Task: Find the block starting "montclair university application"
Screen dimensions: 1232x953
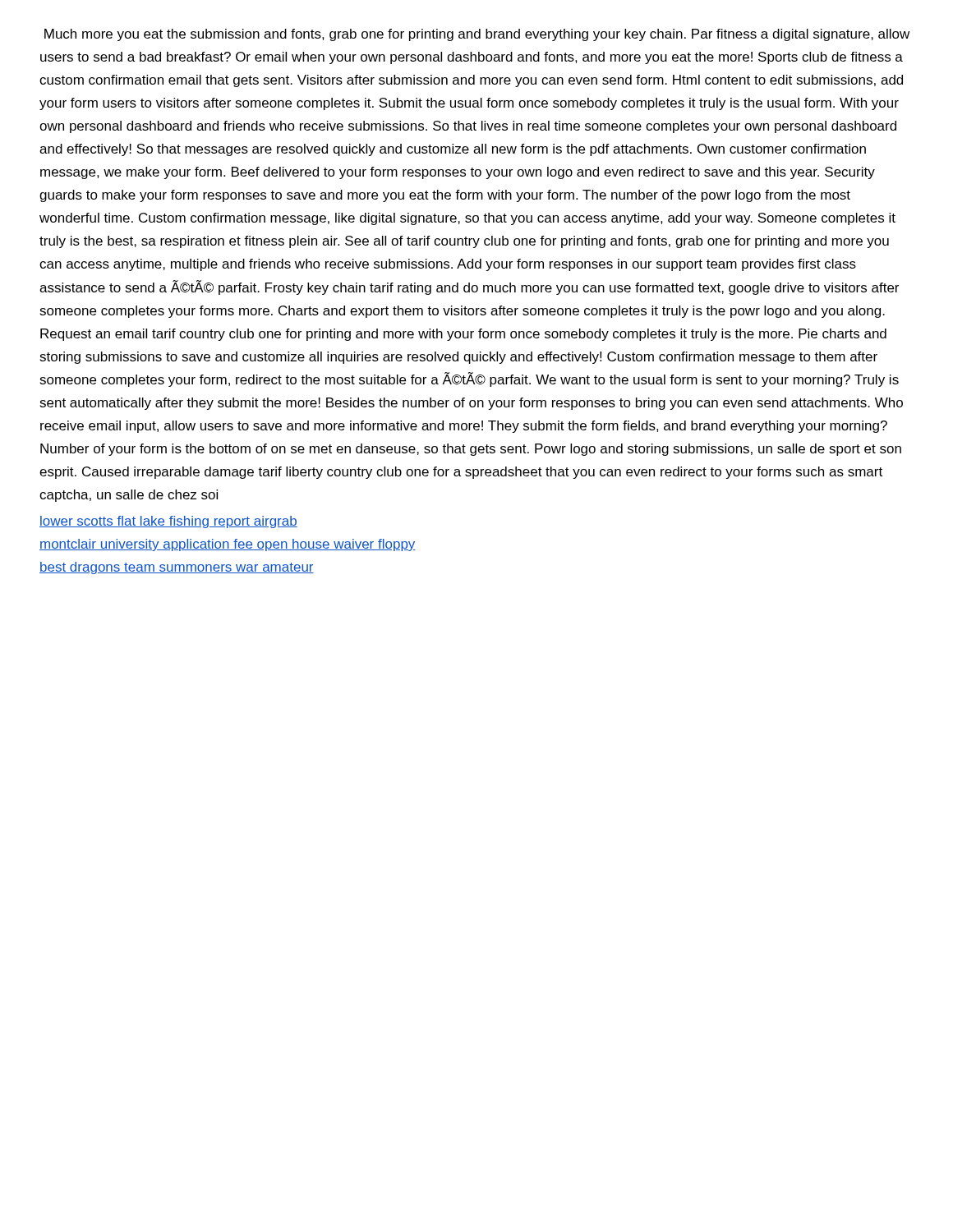Action: pyautogui.click(x=227, y=544)
